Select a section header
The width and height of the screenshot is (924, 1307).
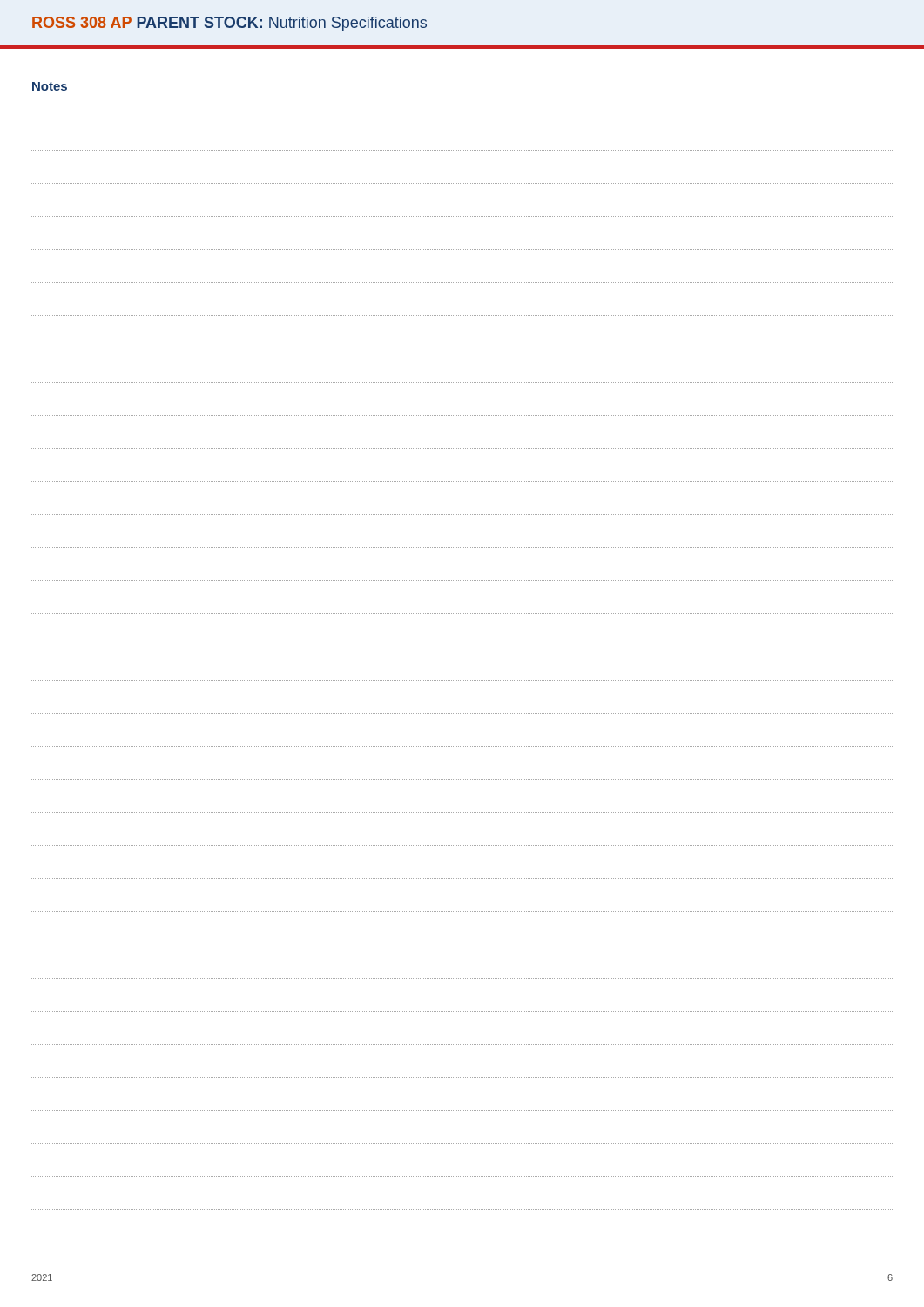[49, 86]
